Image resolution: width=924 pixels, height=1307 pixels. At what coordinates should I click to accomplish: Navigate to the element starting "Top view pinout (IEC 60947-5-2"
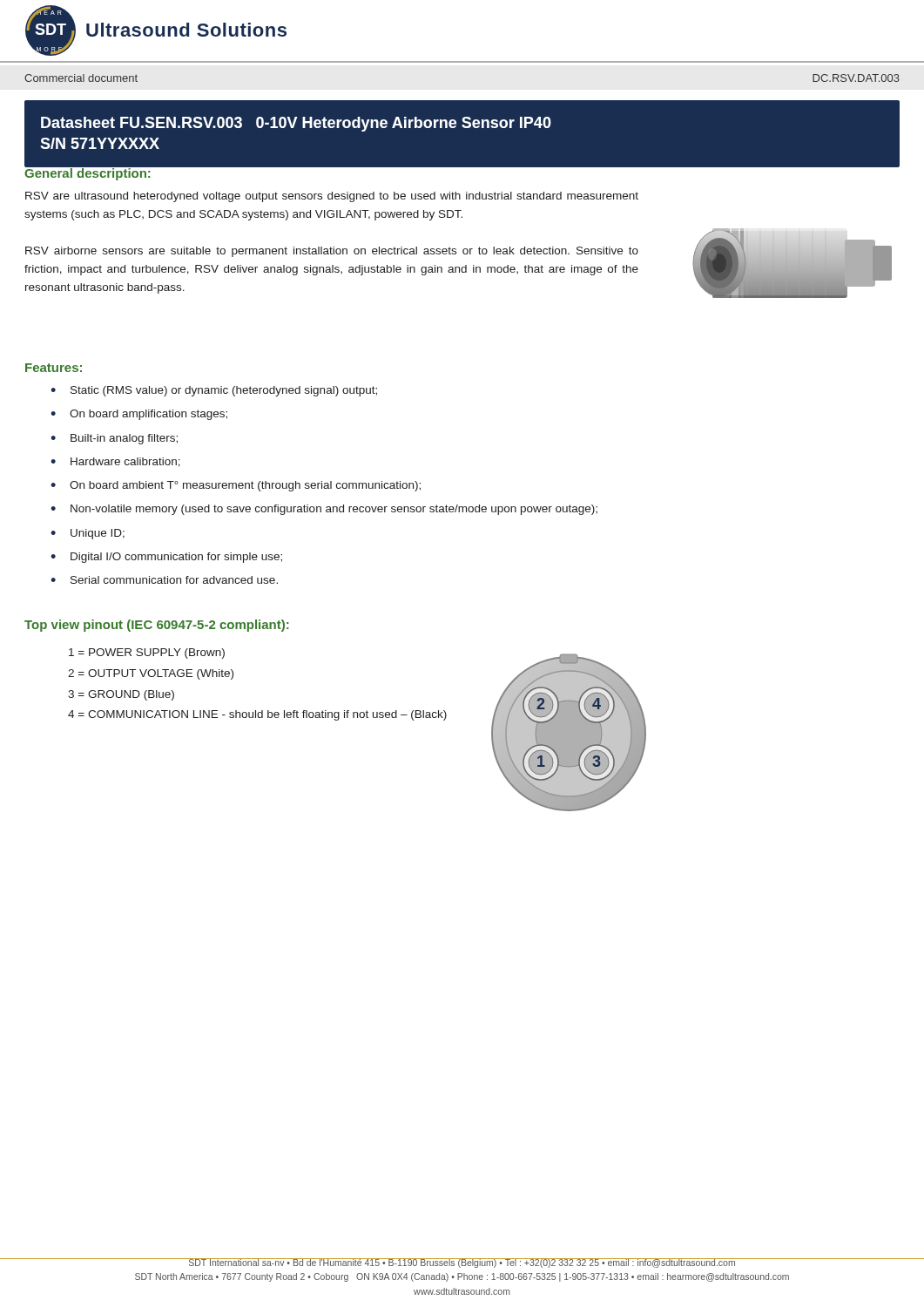pos(157,625)
